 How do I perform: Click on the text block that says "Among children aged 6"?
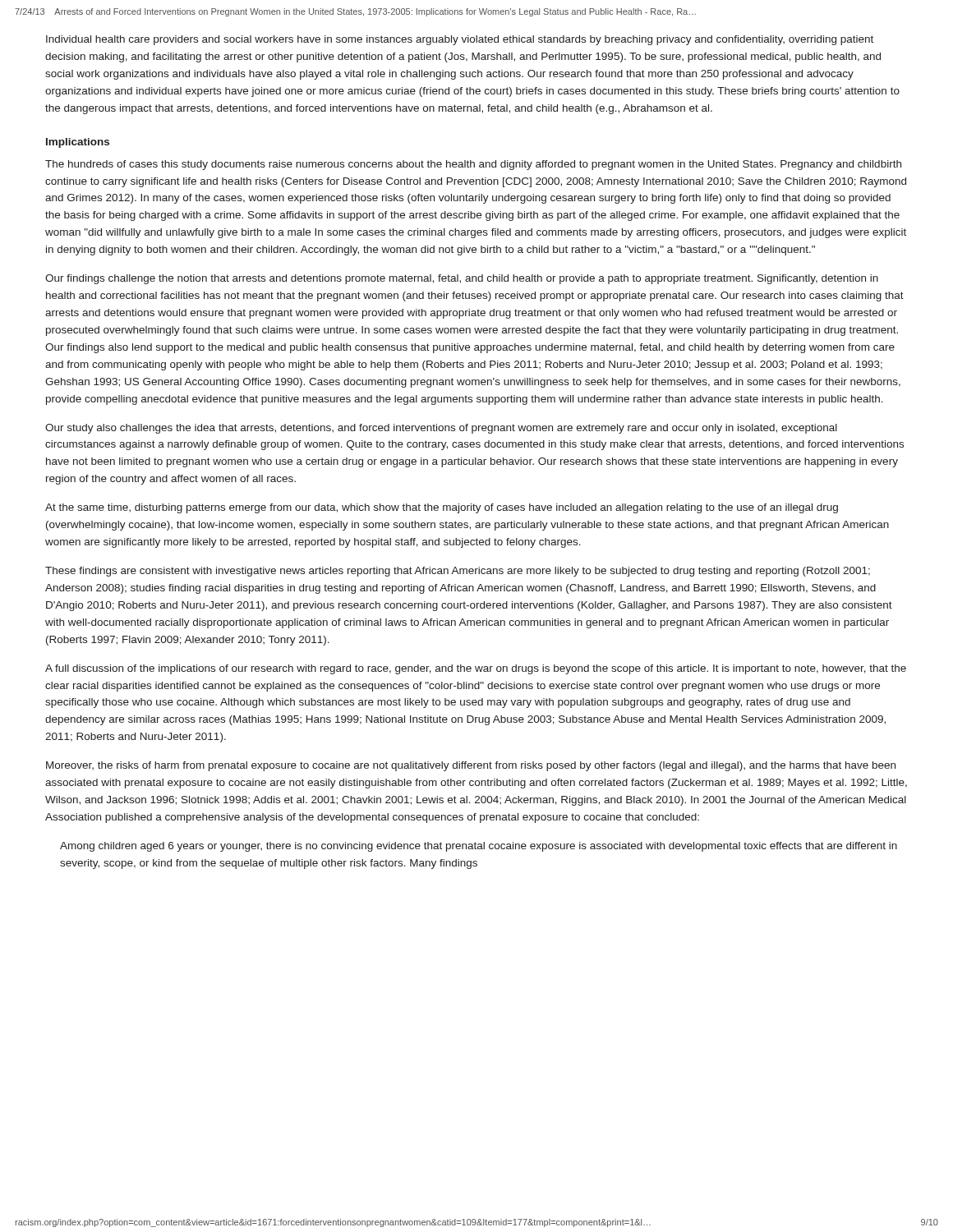point(479,854)
